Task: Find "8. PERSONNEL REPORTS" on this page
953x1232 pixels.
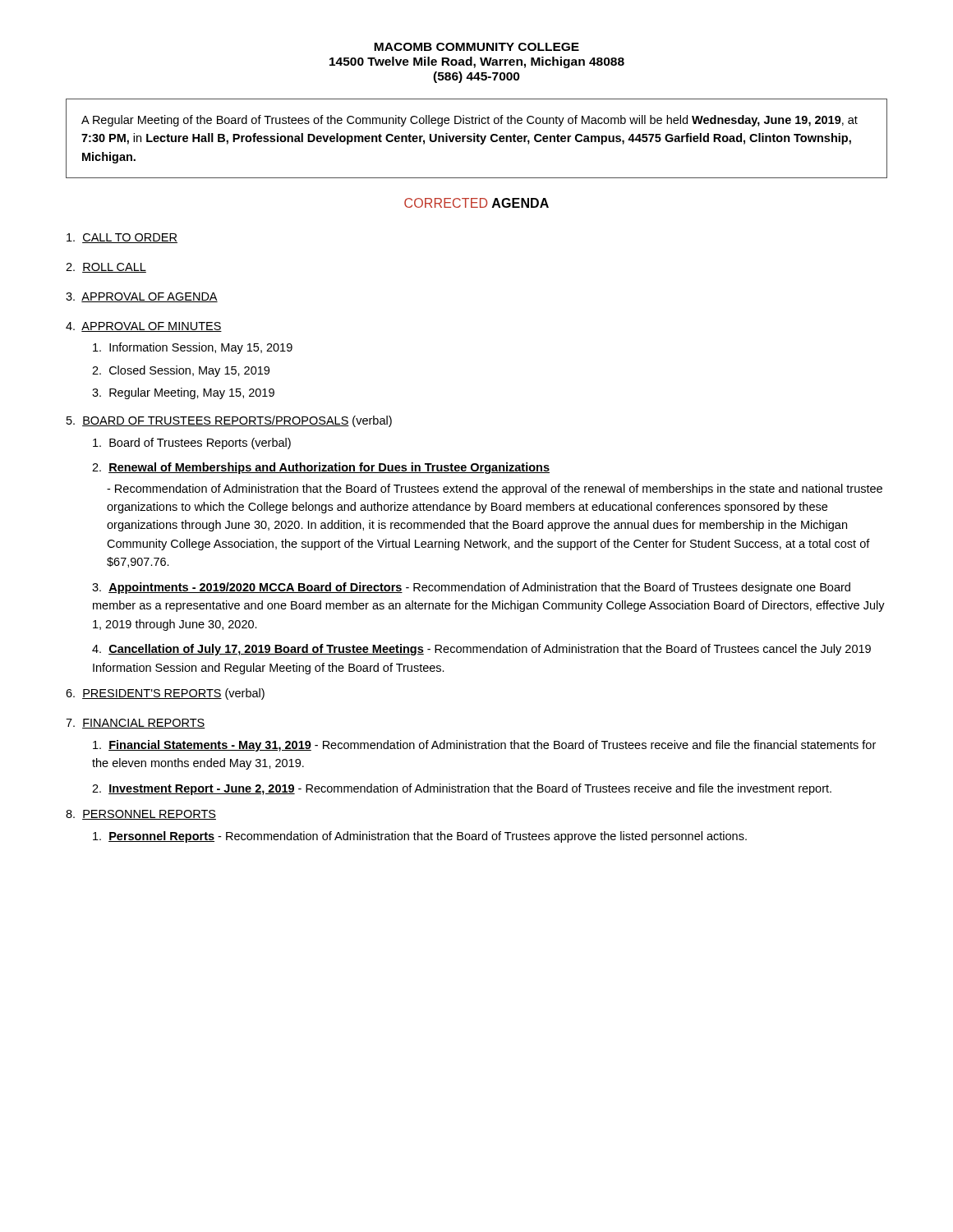Action: coord(141,814)
